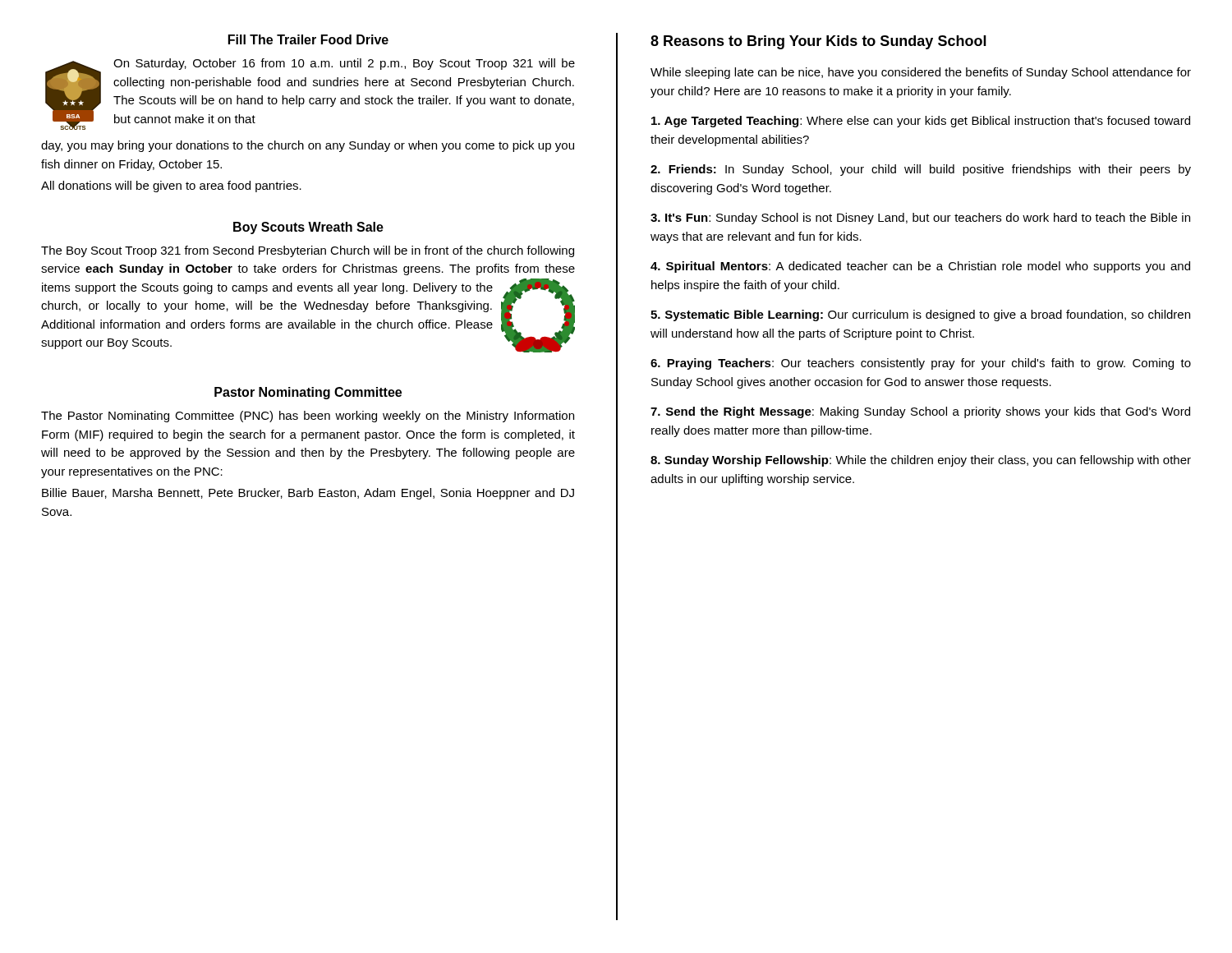Locate the block of text that opens with "The Pastor Nominating Committee (PNC) has been working"
Viewport: 1232px width, 953px height.
point(308,443)
